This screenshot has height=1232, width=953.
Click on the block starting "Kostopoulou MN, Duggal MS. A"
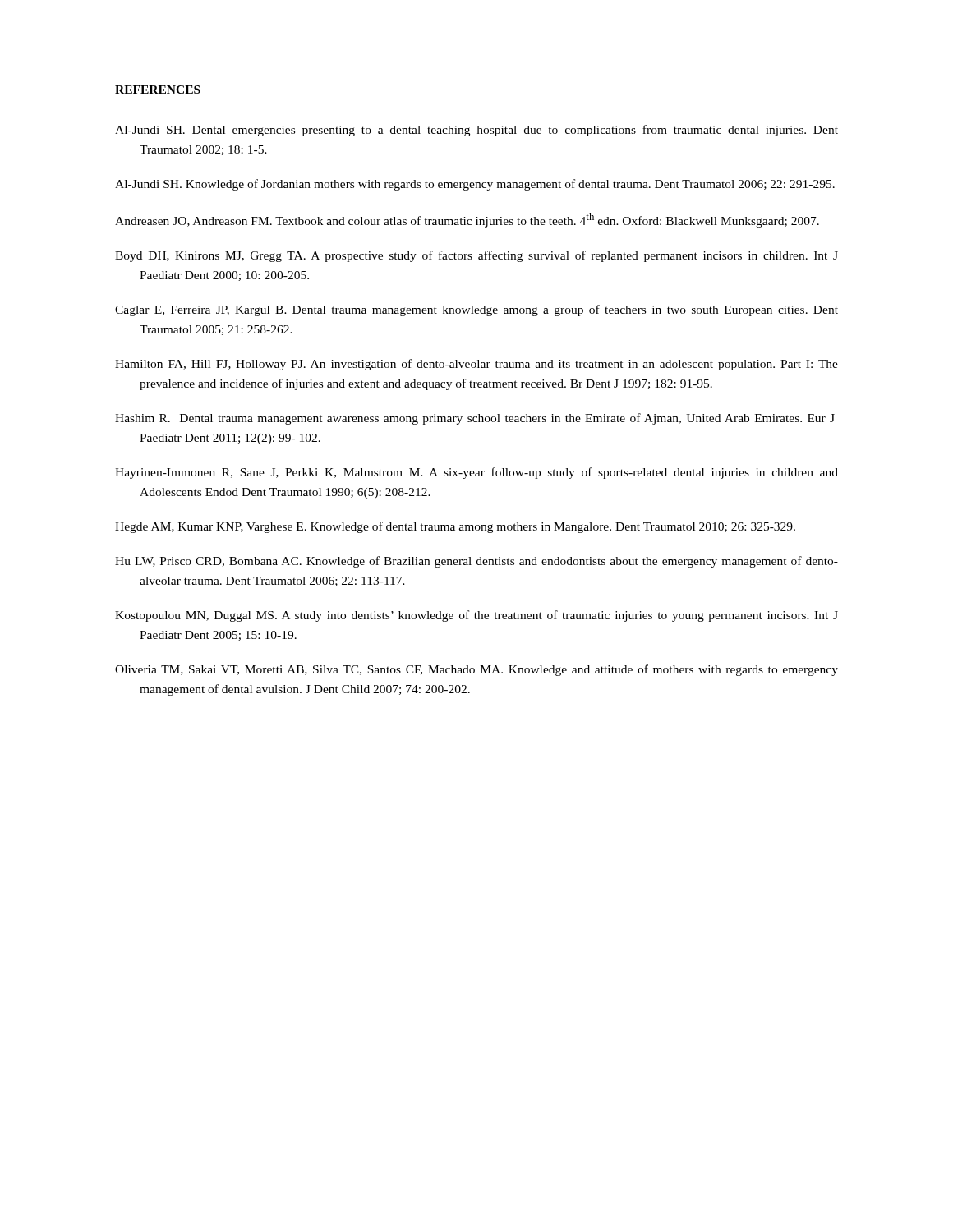(476, 625)
